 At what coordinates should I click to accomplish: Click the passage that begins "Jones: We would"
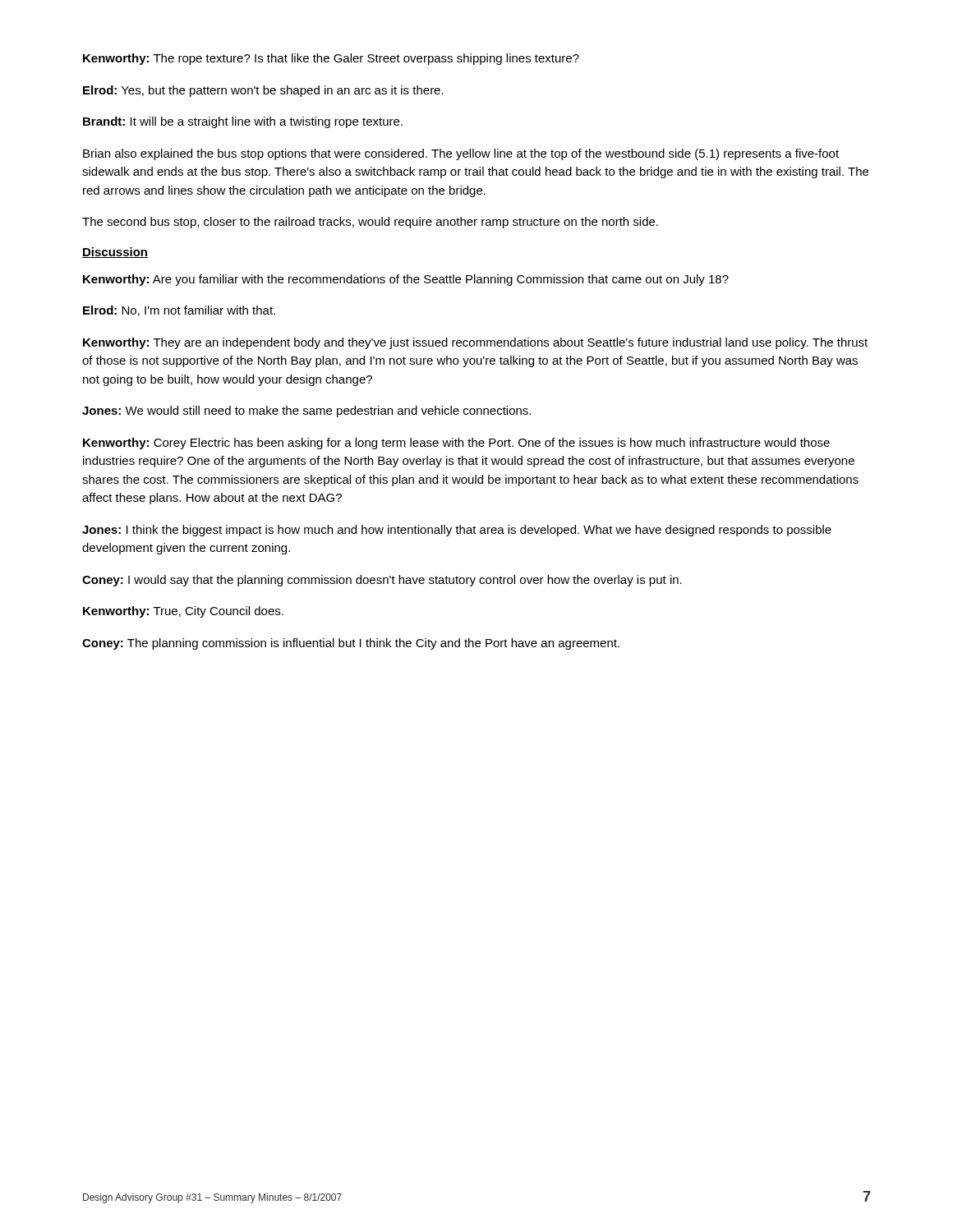point(307,410)
